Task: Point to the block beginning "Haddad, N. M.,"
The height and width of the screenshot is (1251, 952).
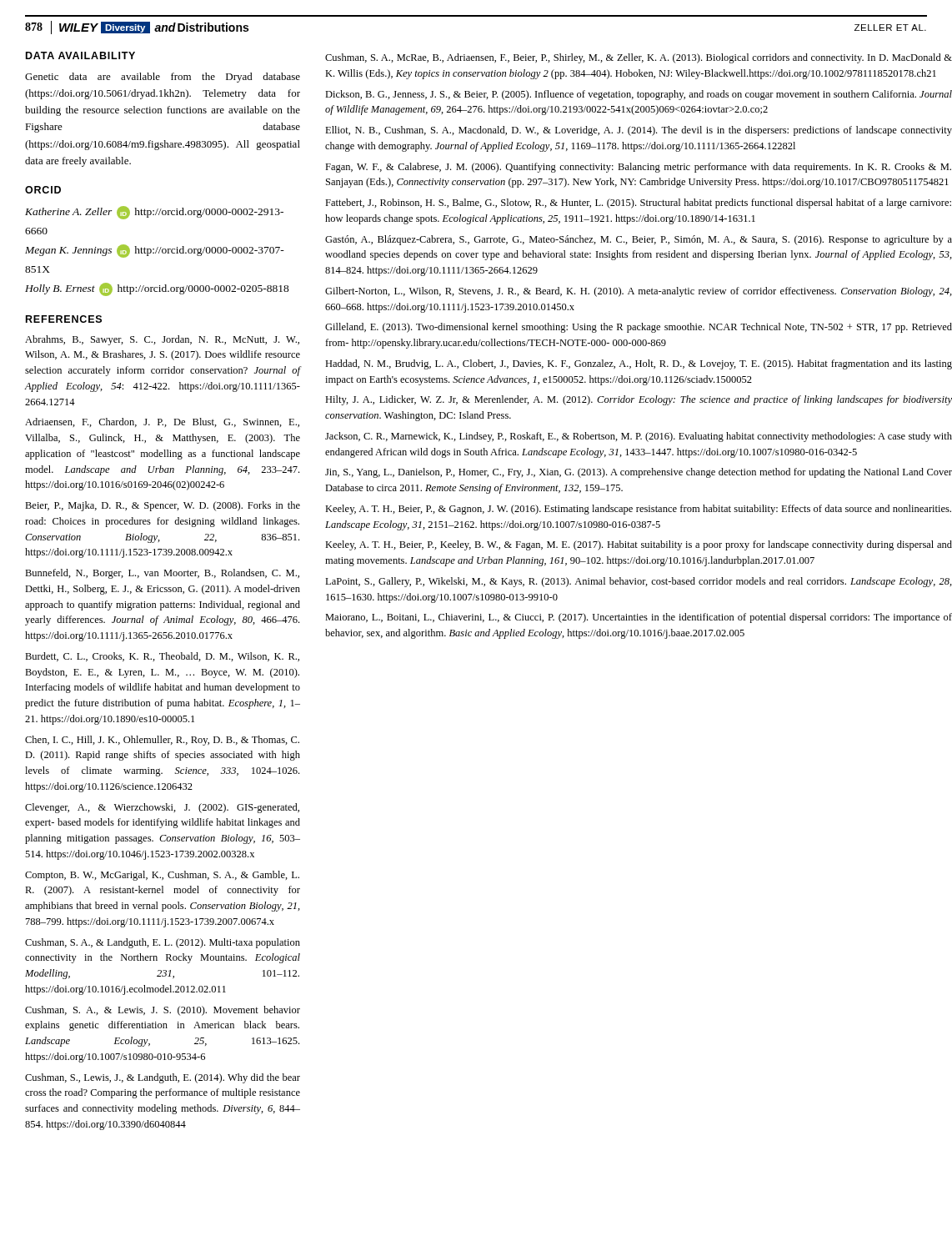Action: 639,371
